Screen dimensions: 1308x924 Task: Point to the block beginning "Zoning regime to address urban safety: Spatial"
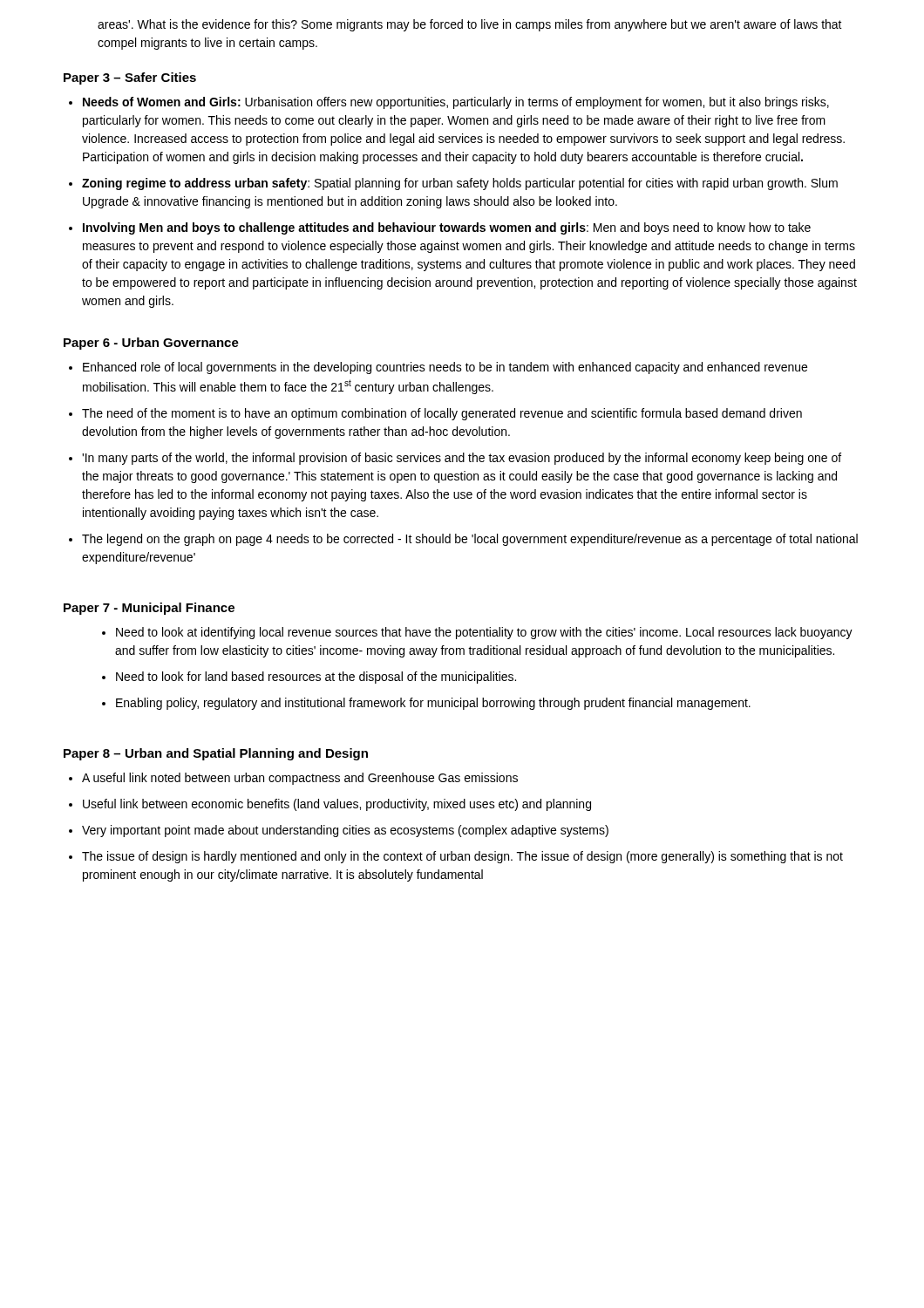coord(460,192)
